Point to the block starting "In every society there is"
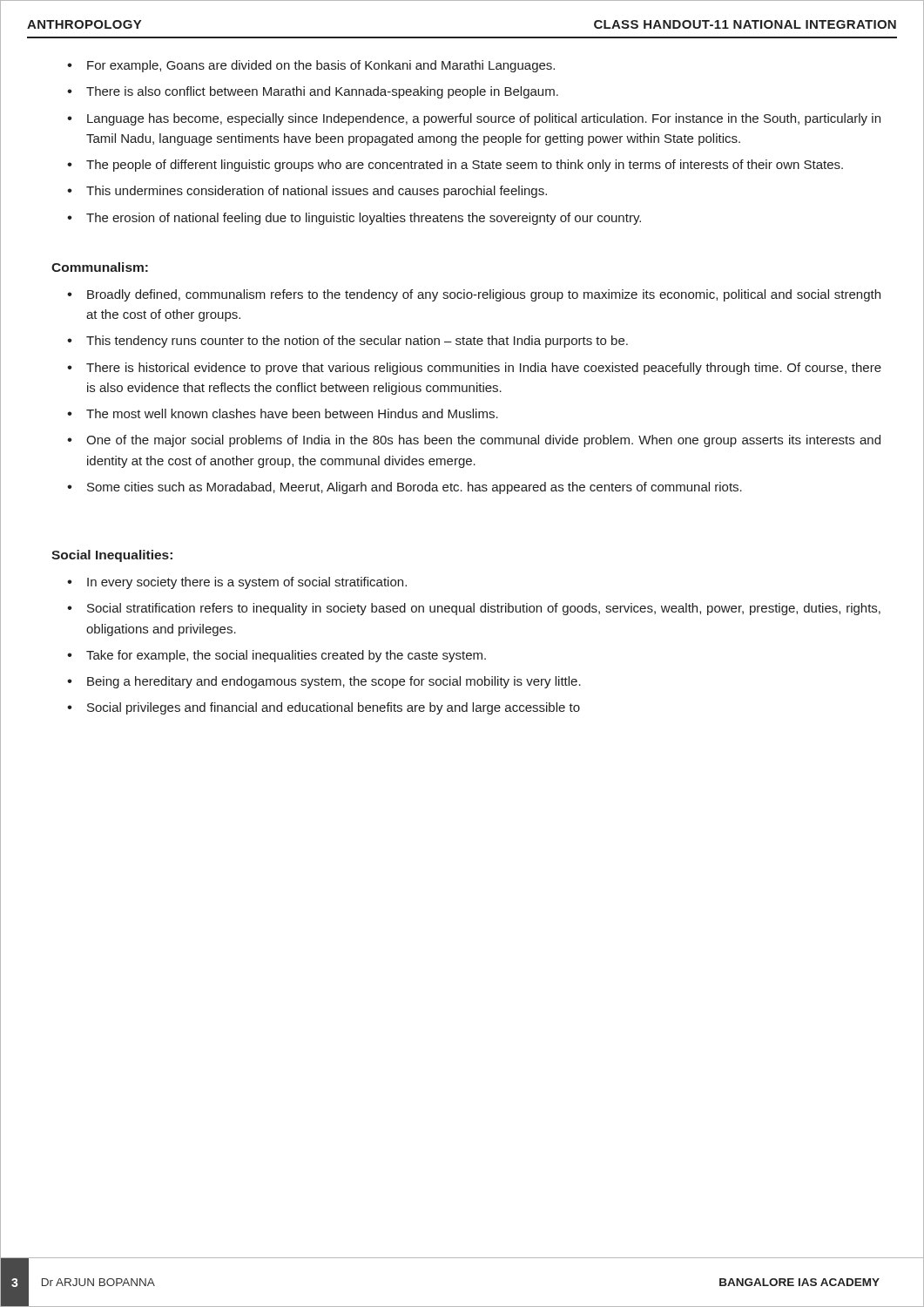 (x=247, y=582)
